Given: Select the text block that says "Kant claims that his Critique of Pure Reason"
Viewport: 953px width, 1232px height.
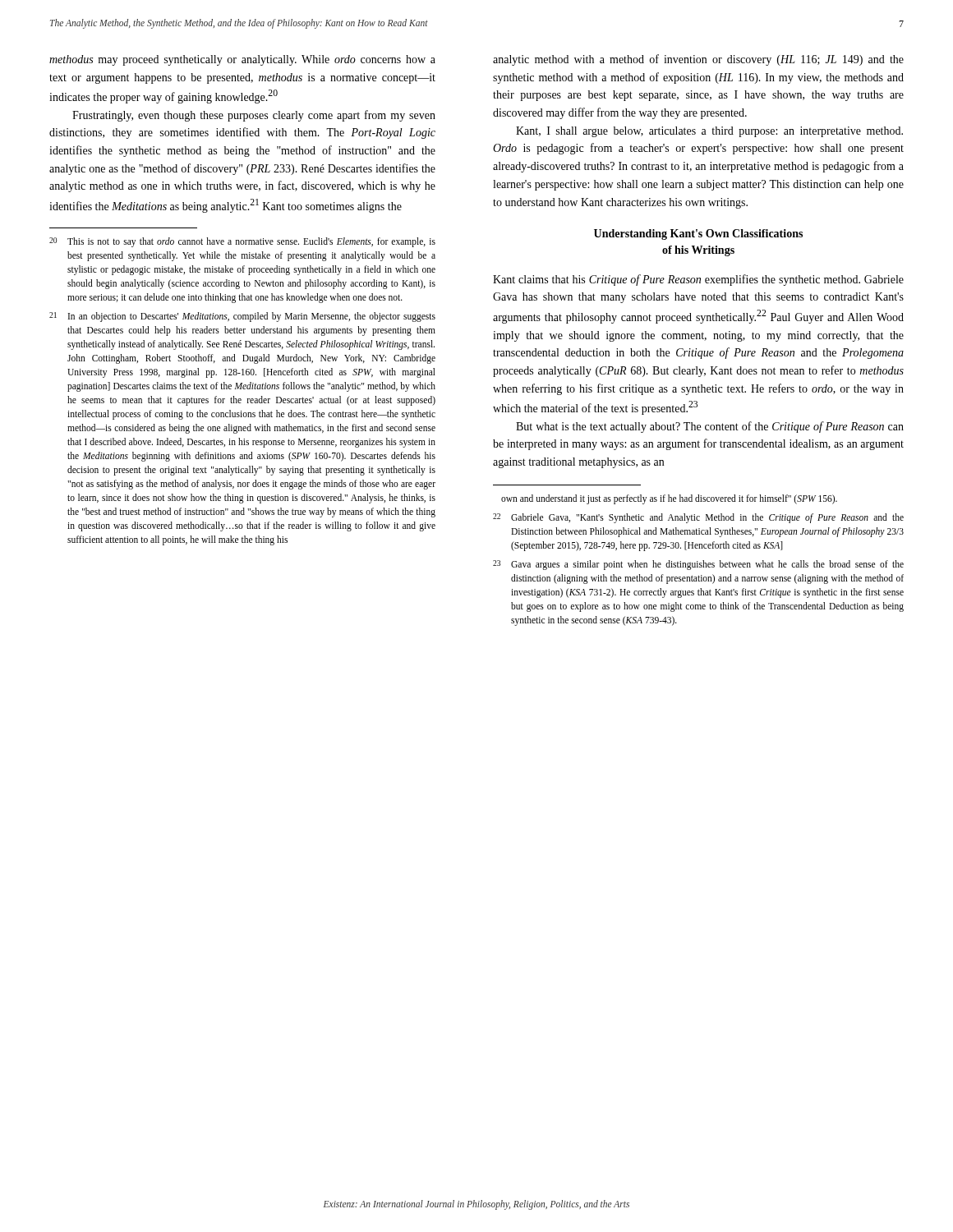Looking at the screenshot, I should 698,371.
